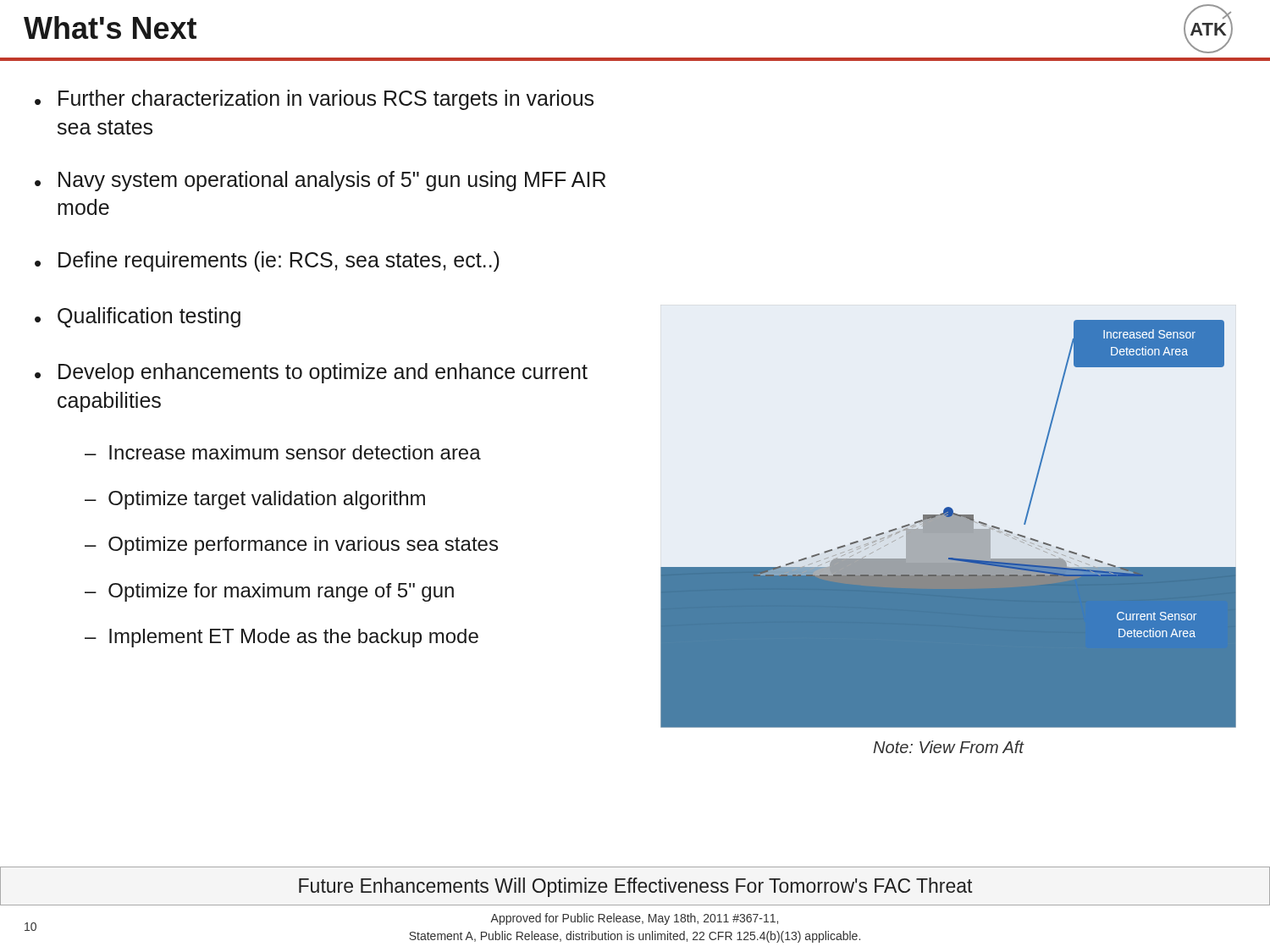Click on the list item that reads "• Develop enhancements to"

click(x=322, y=387)
